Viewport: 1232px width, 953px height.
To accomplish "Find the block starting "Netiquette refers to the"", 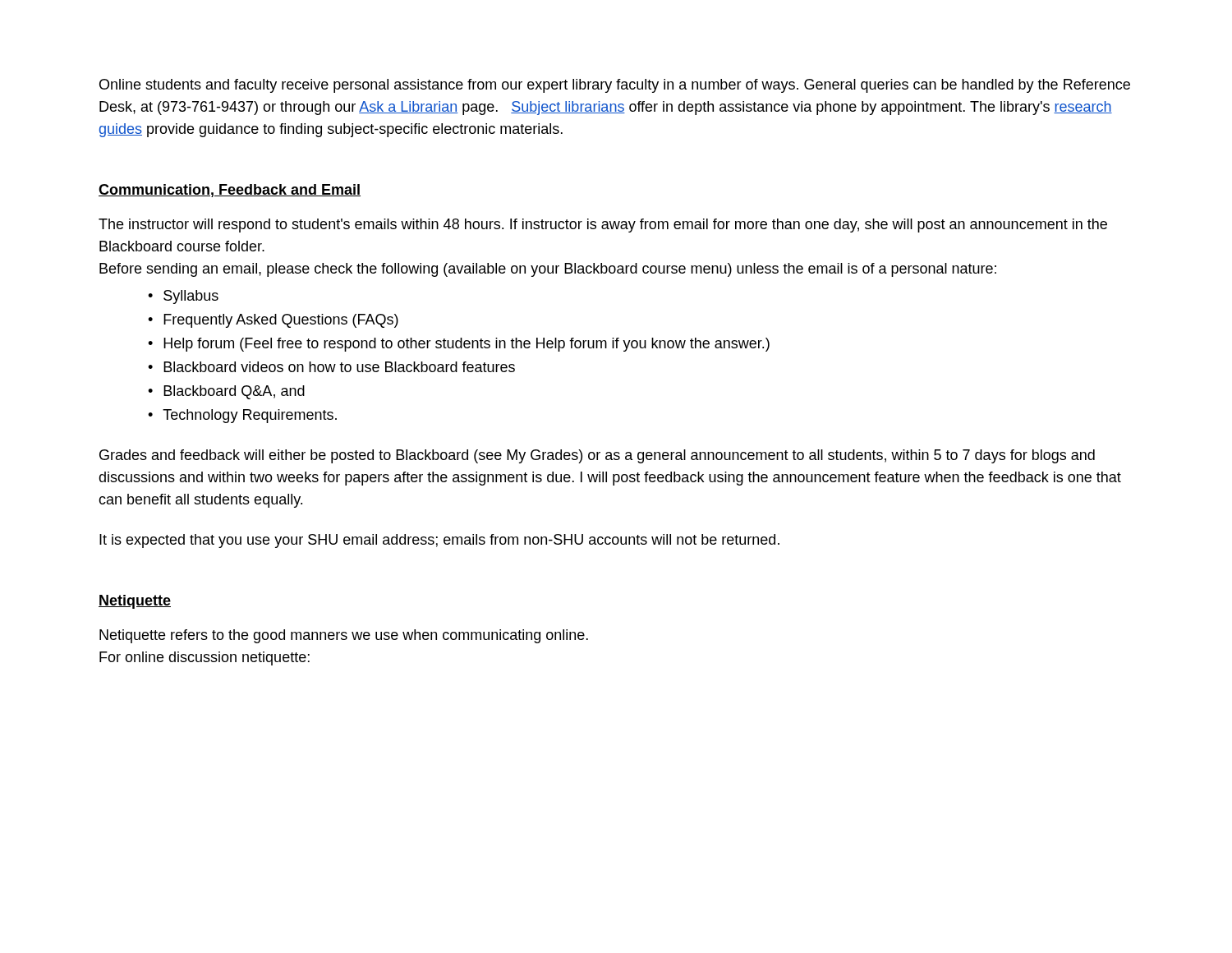I will pos(344,646).
